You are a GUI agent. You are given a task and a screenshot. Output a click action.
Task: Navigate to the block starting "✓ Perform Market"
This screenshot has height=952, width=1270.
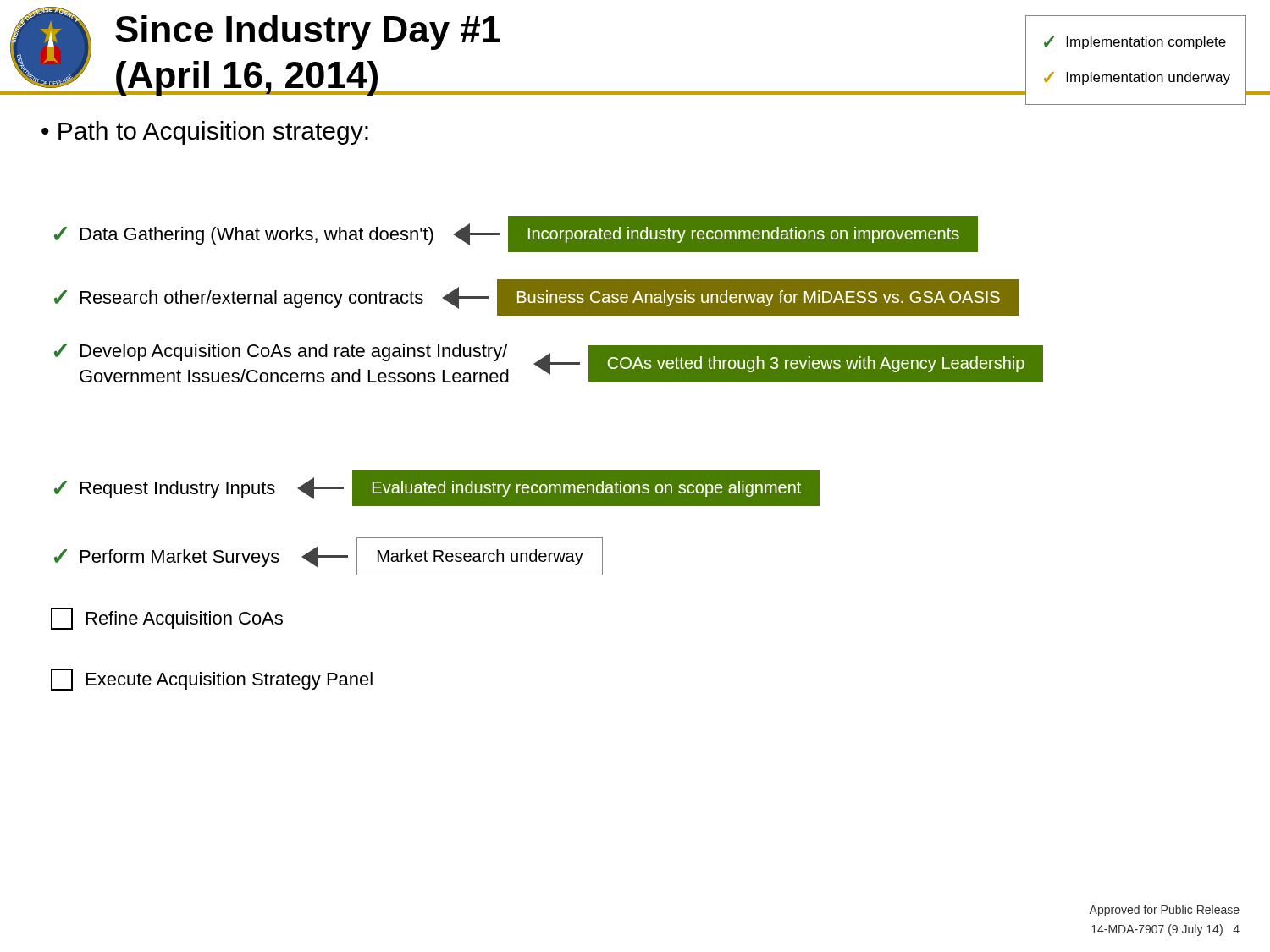pyautogui.click(x=327, y=556)
